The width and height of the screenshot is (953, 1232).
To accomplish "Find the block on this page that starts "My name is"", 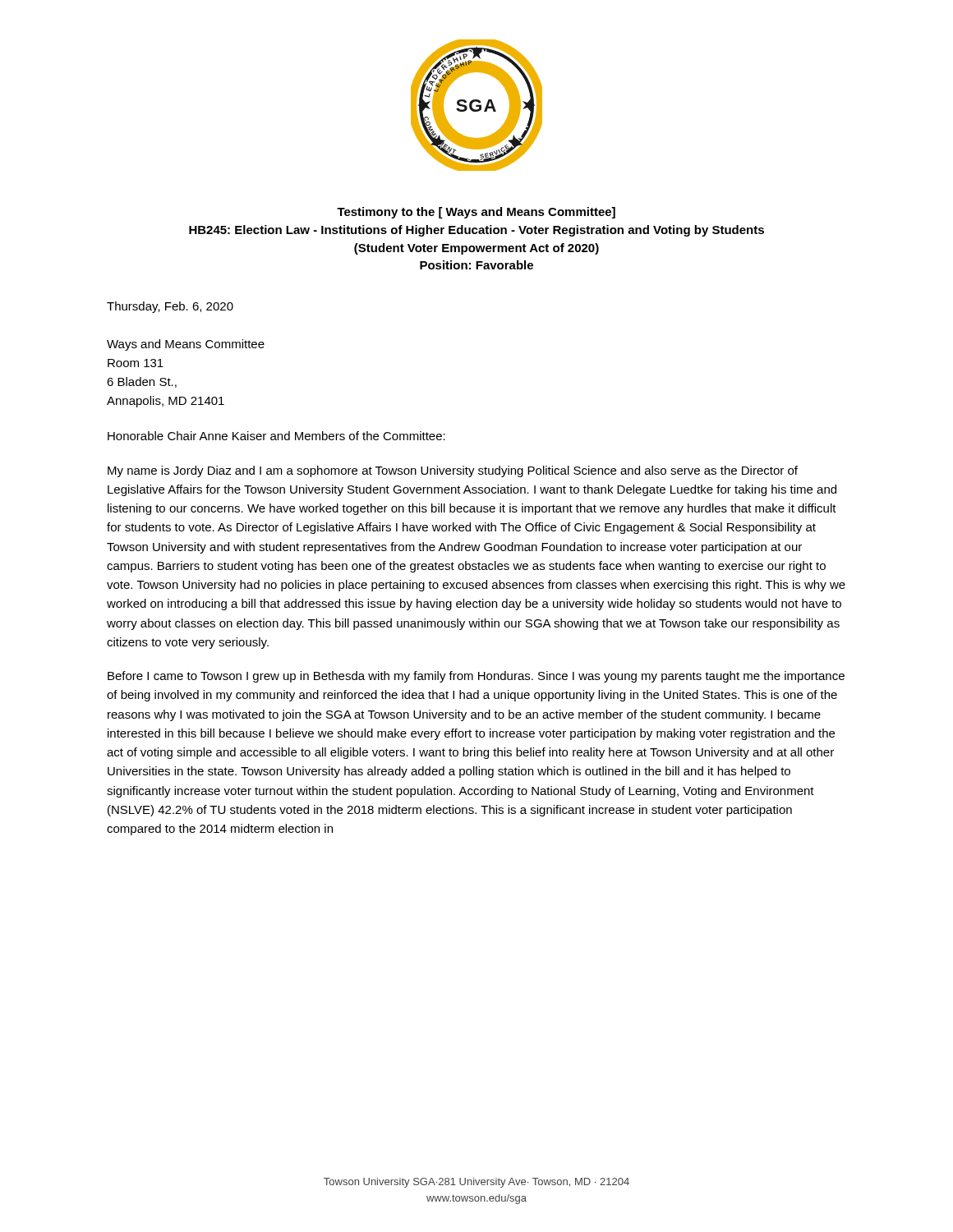I will pyautogui.click(x=476, y=556).
